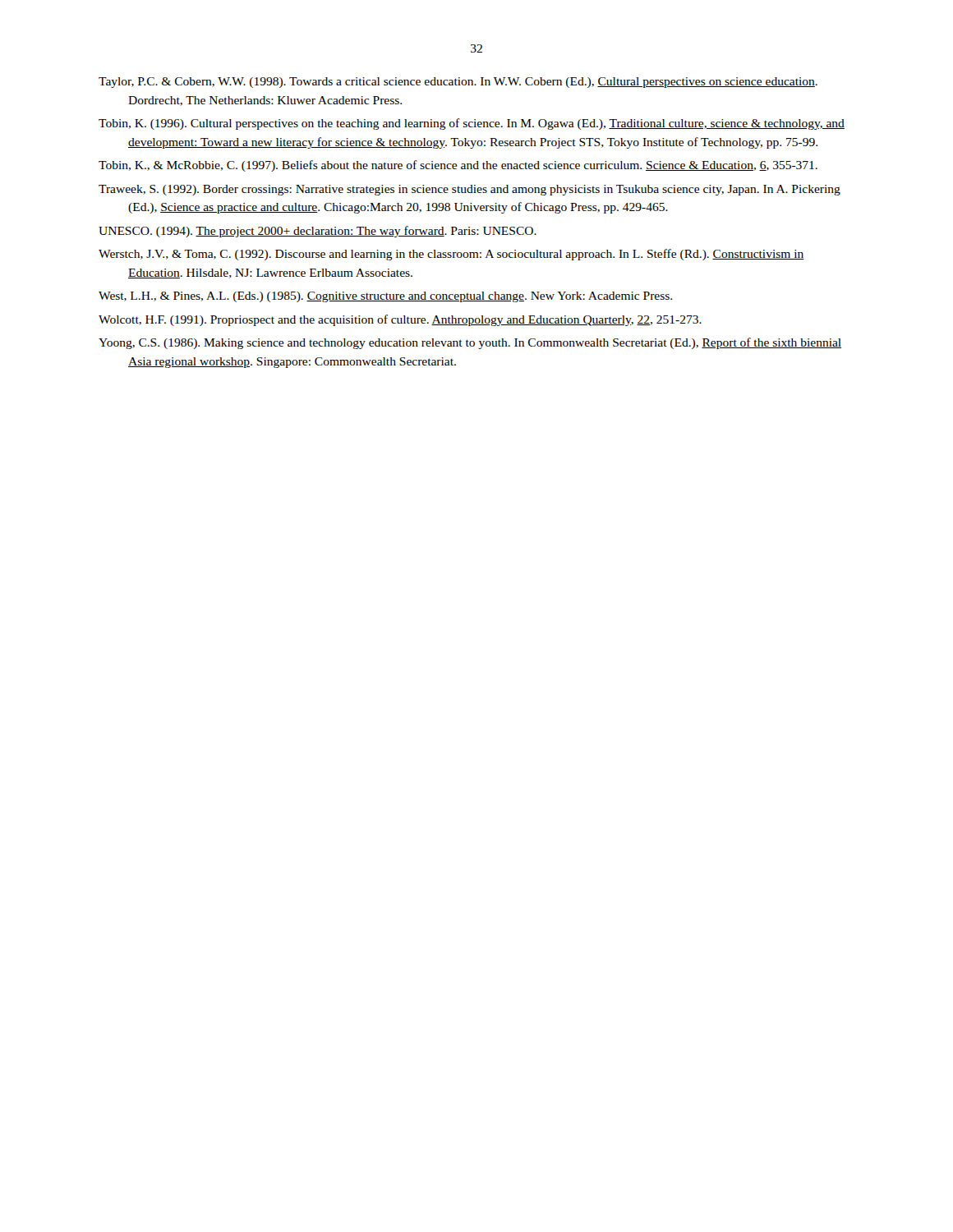This screenshot has width=953, height=1232.
Task: Where is the passage that starts "Traweek, S. (1992). Border"?
Action: tap(469, 198)
